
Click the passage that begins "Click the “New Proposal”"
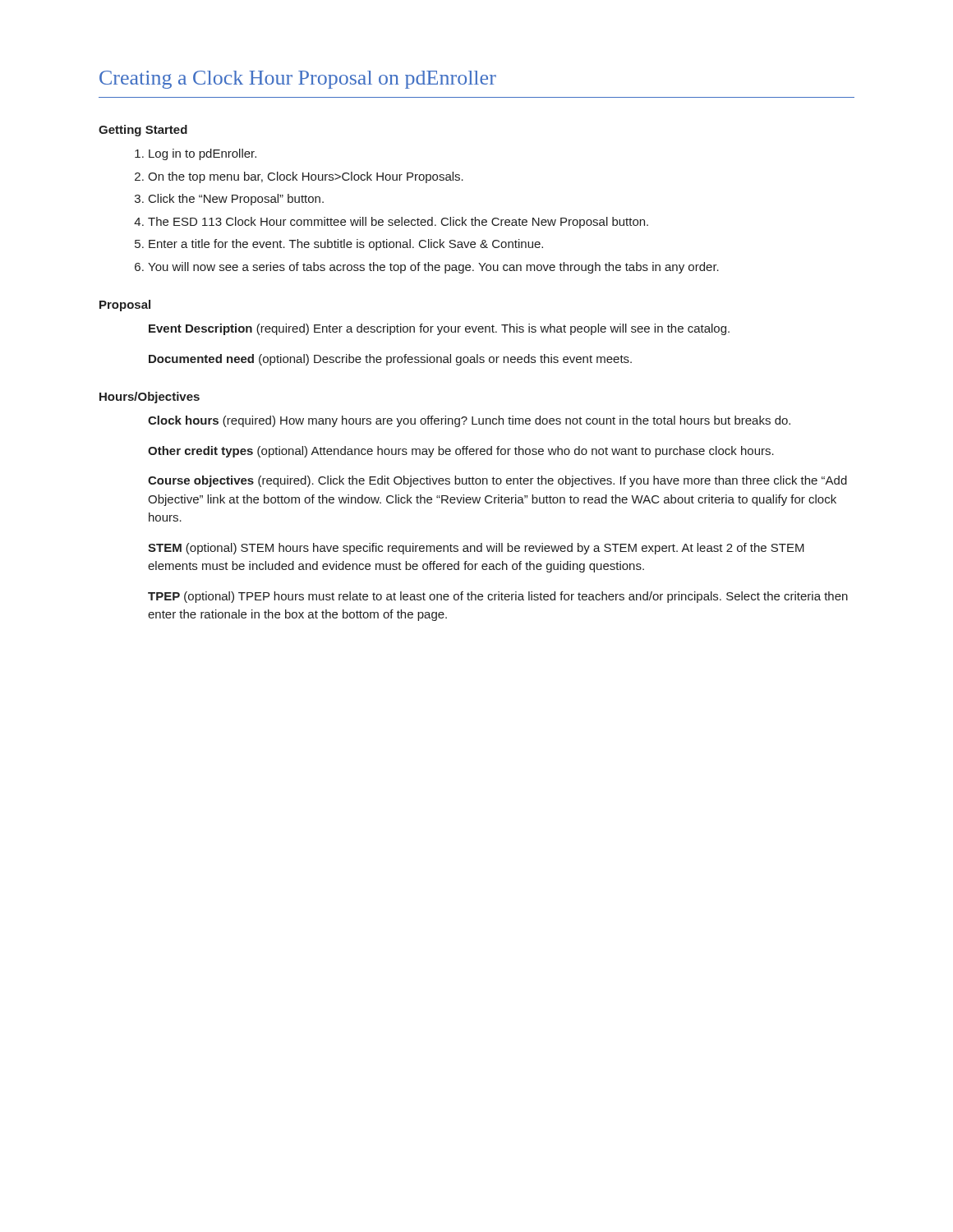(x=236, y=200)
